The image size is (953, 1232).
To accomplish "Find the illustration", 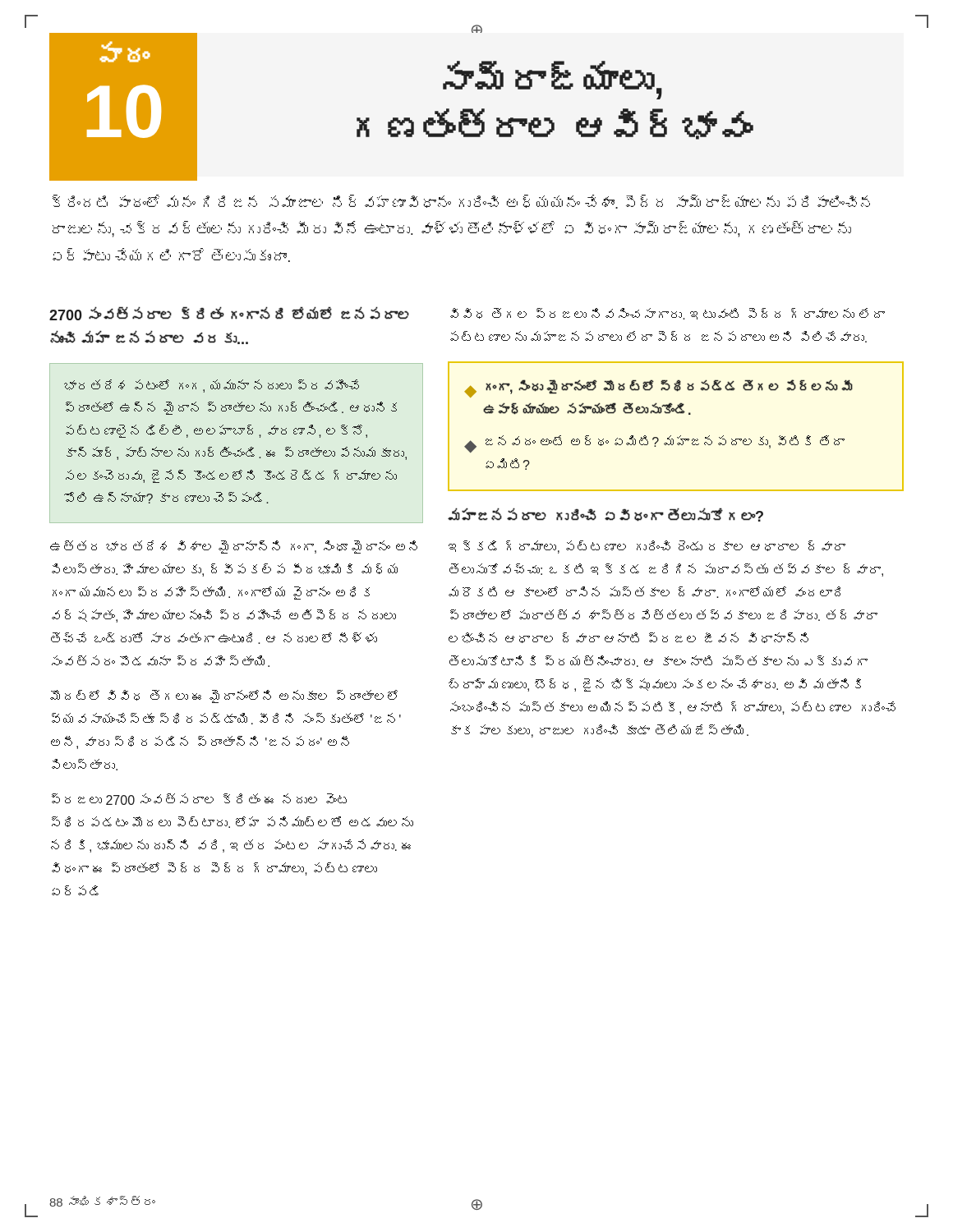I will (476, 105).
